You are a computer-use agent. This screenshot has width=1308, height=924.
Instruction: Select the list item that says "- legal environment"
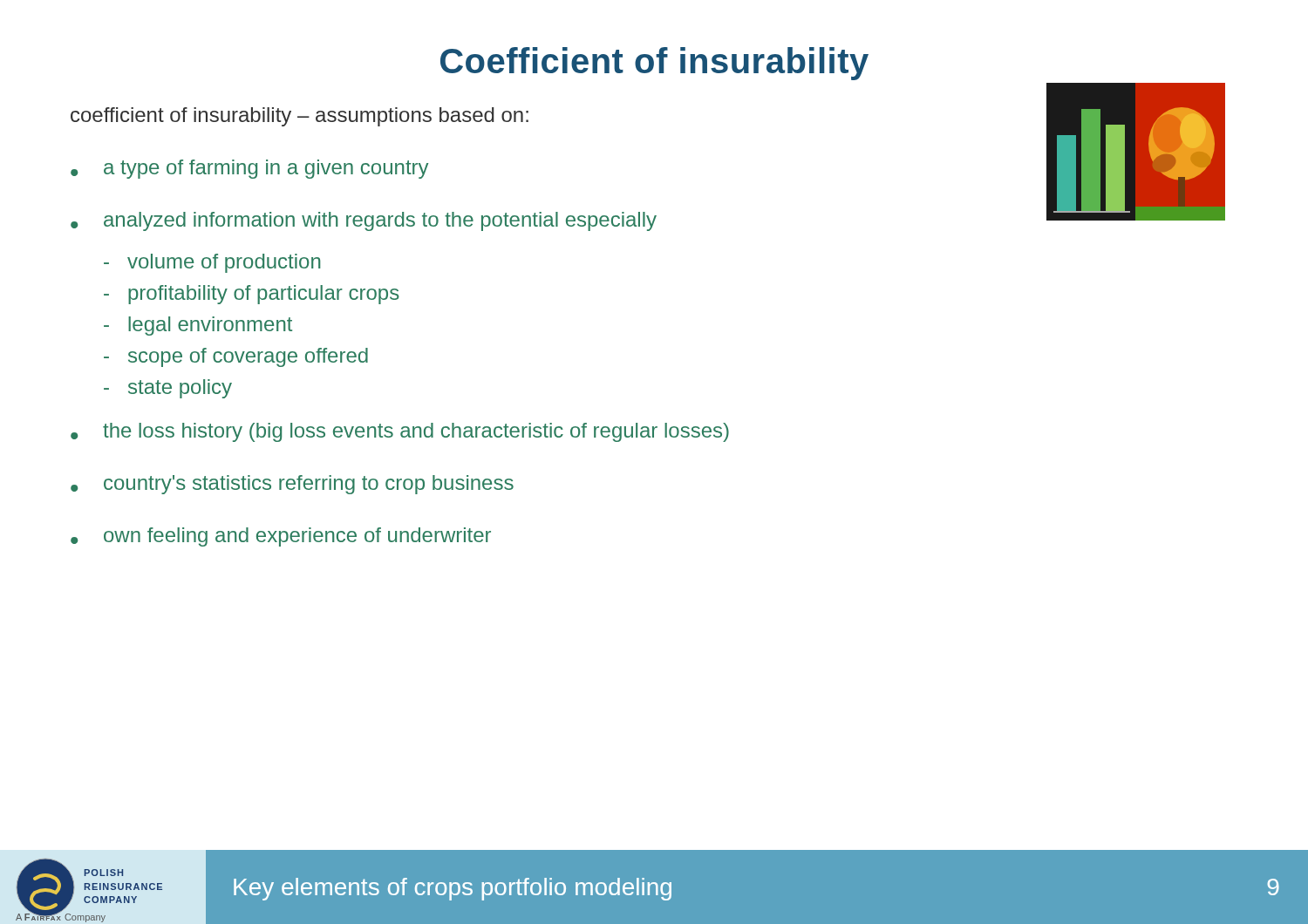[198, 324]
